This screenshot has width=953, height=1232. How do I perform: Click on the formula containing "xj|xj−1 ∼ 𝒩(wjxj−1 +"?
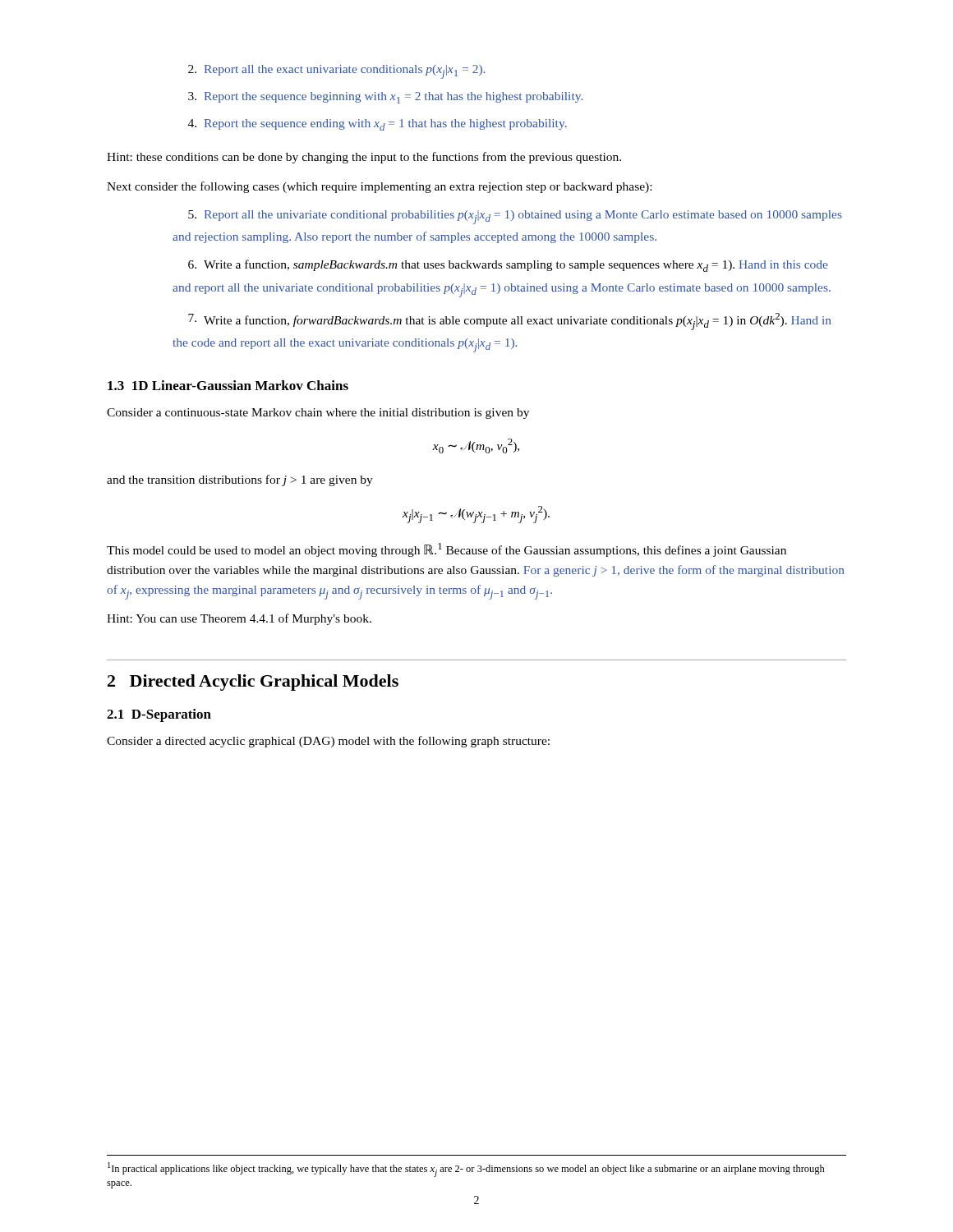pyautogui.click(x=476, y=513)
